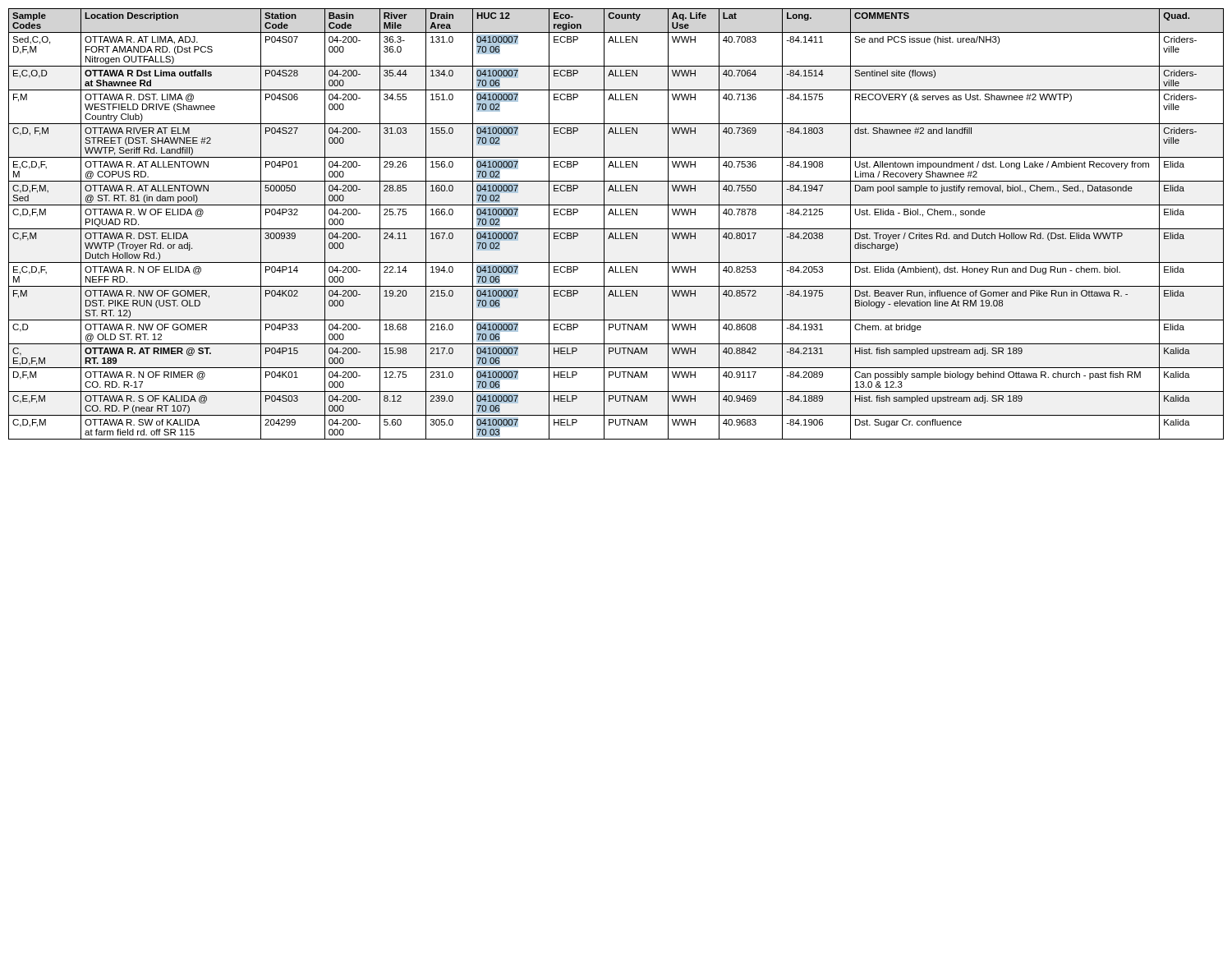Find the table that mentions "OTTAWA R. N OF"
The height and width of the screenshot is (953, 1232).
pyautogui.click(x=616, y=224)
